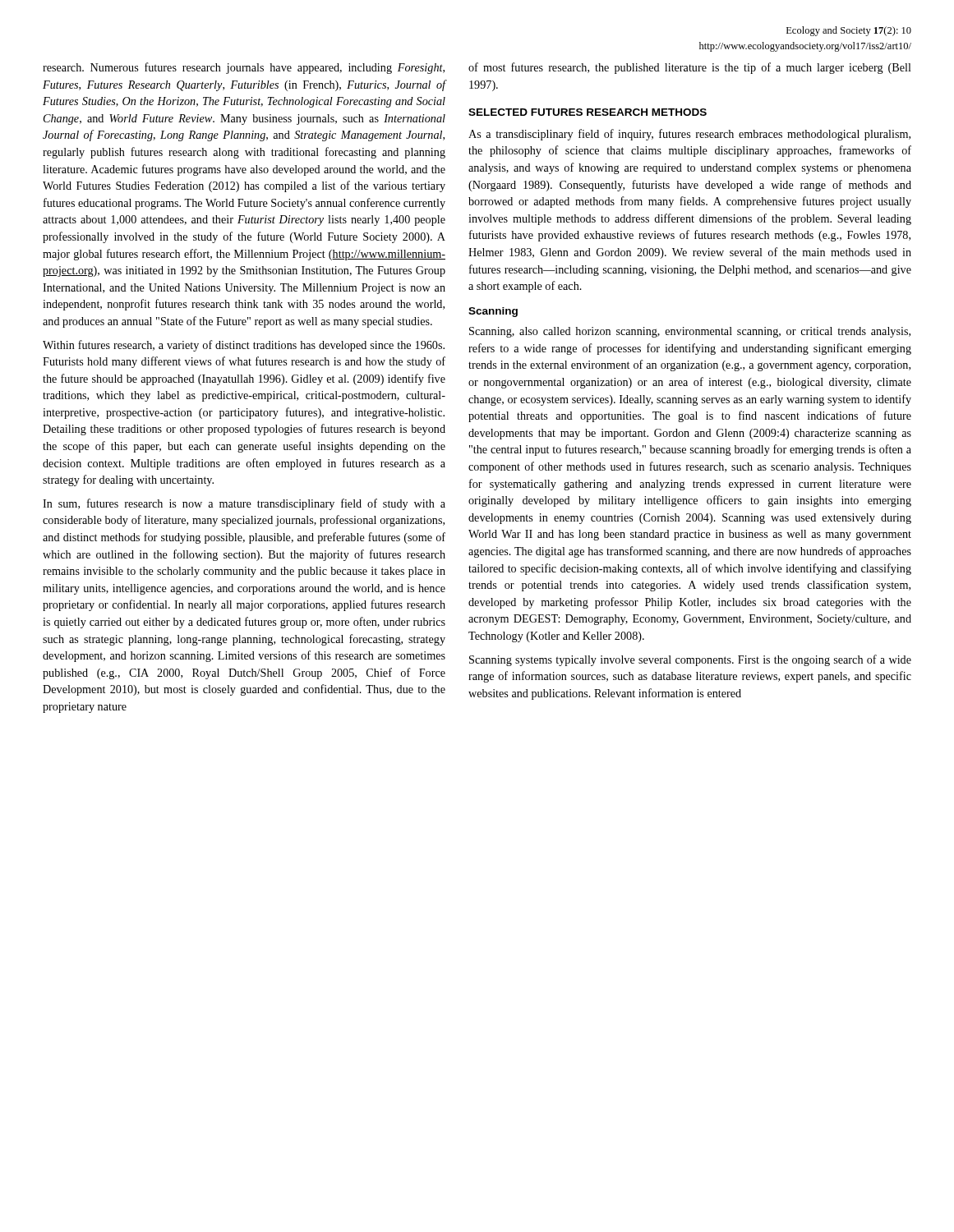The height and width of the screenshot is (1232, 954).
Task: Find the block on this page that starts "of most futures research, the published literature"
Action: 690,76
